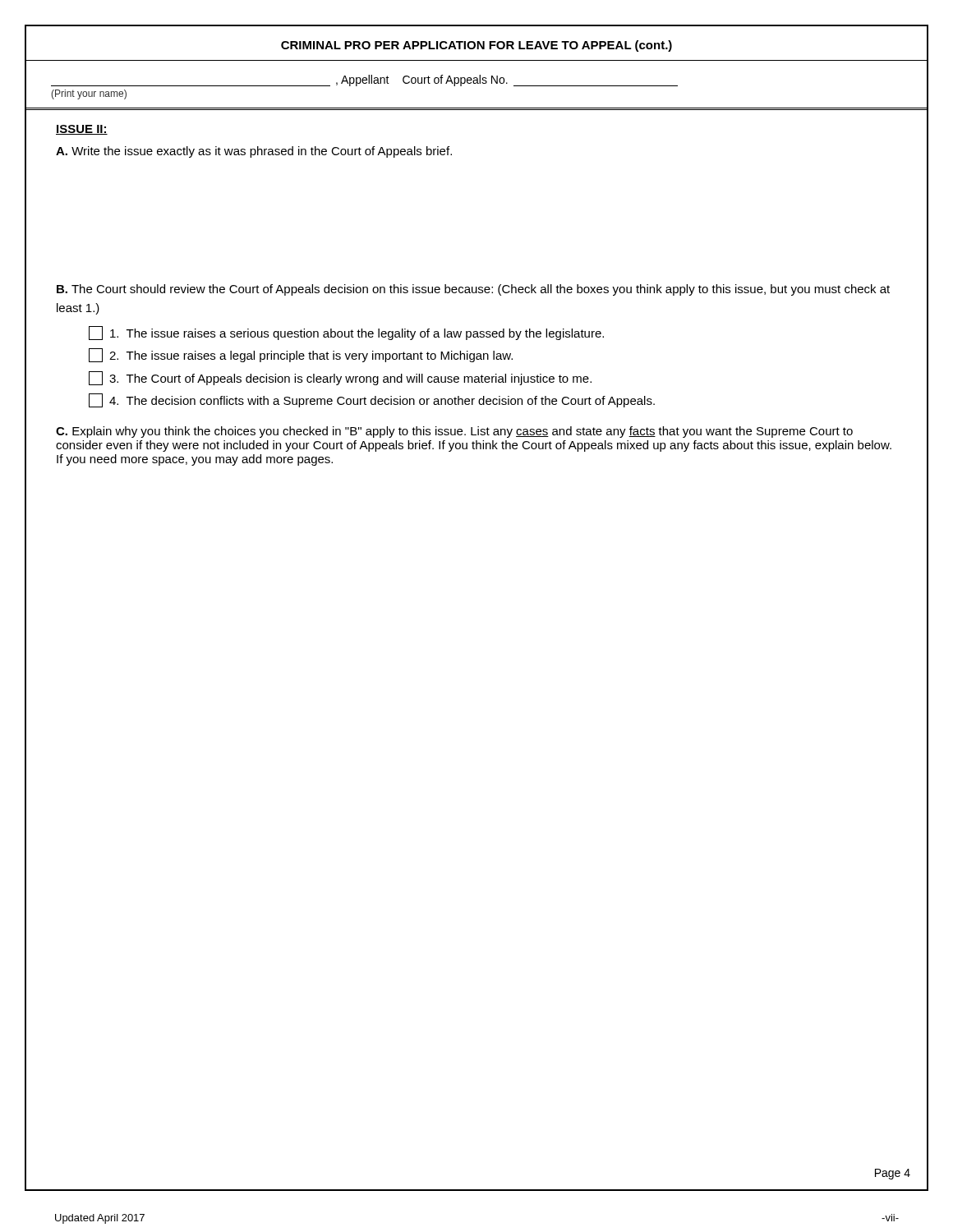The height and width of the screenshot is (1232, 953).
Task: Select the title containing "CRIMINAL PRO PER APPLICATION"
Action: pos(476,45)
